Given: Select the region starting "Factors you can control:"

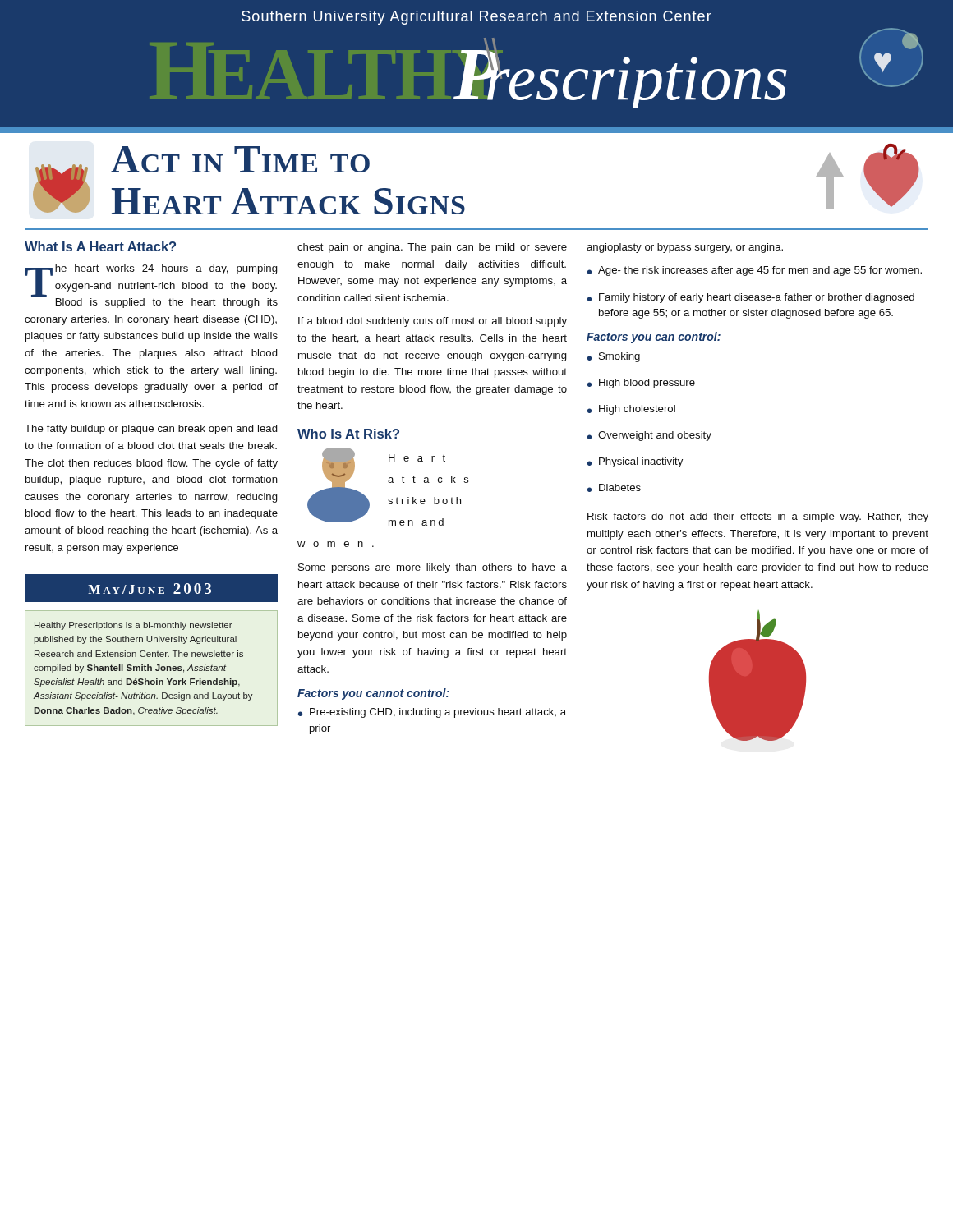Looking at the screenshot, I should tap(654, 337).
